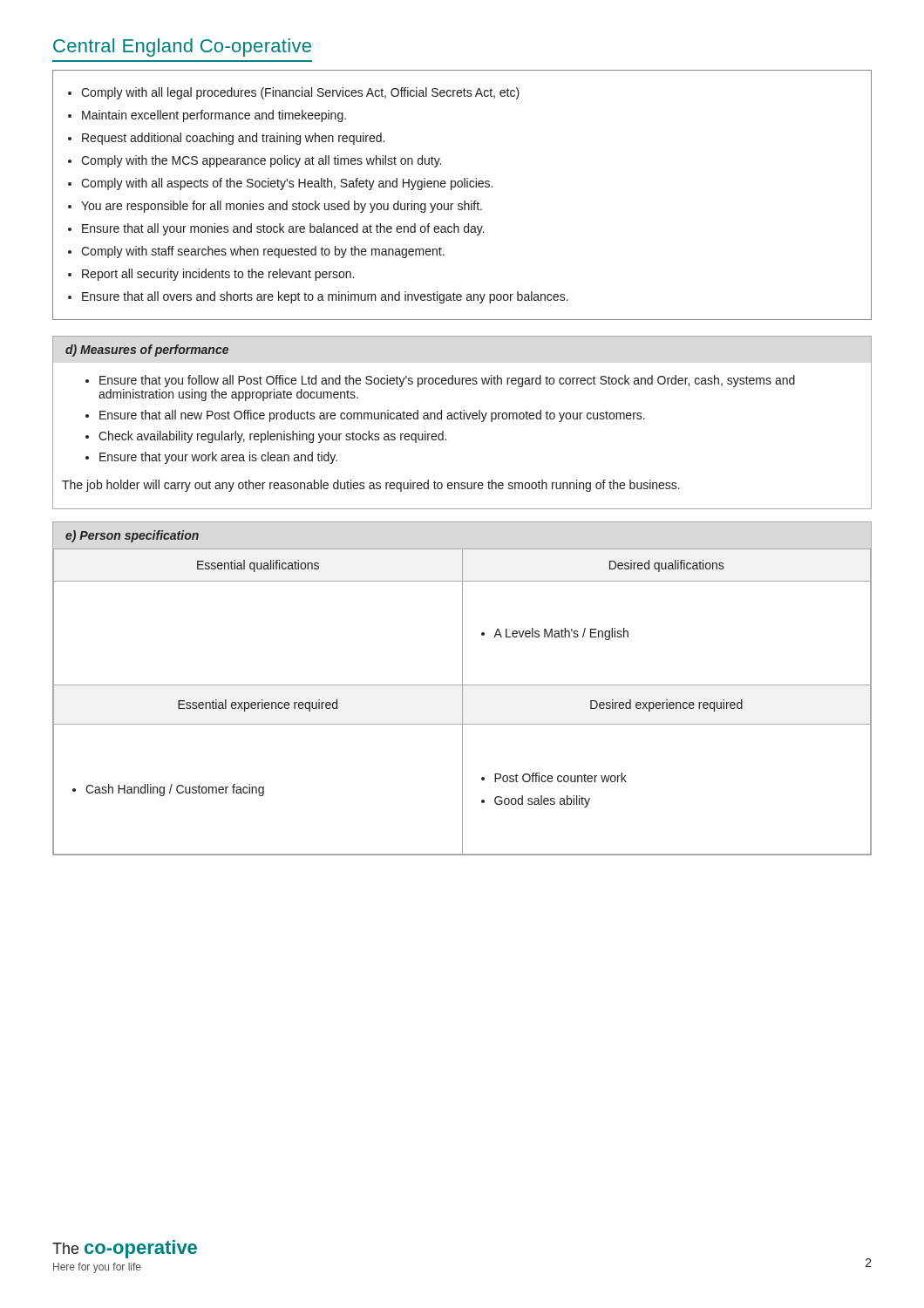The image size is (924, 1308).
Task: Select the table that reads "Desired qualifications"
Action: pyautogui.click(x=462, y=701)
